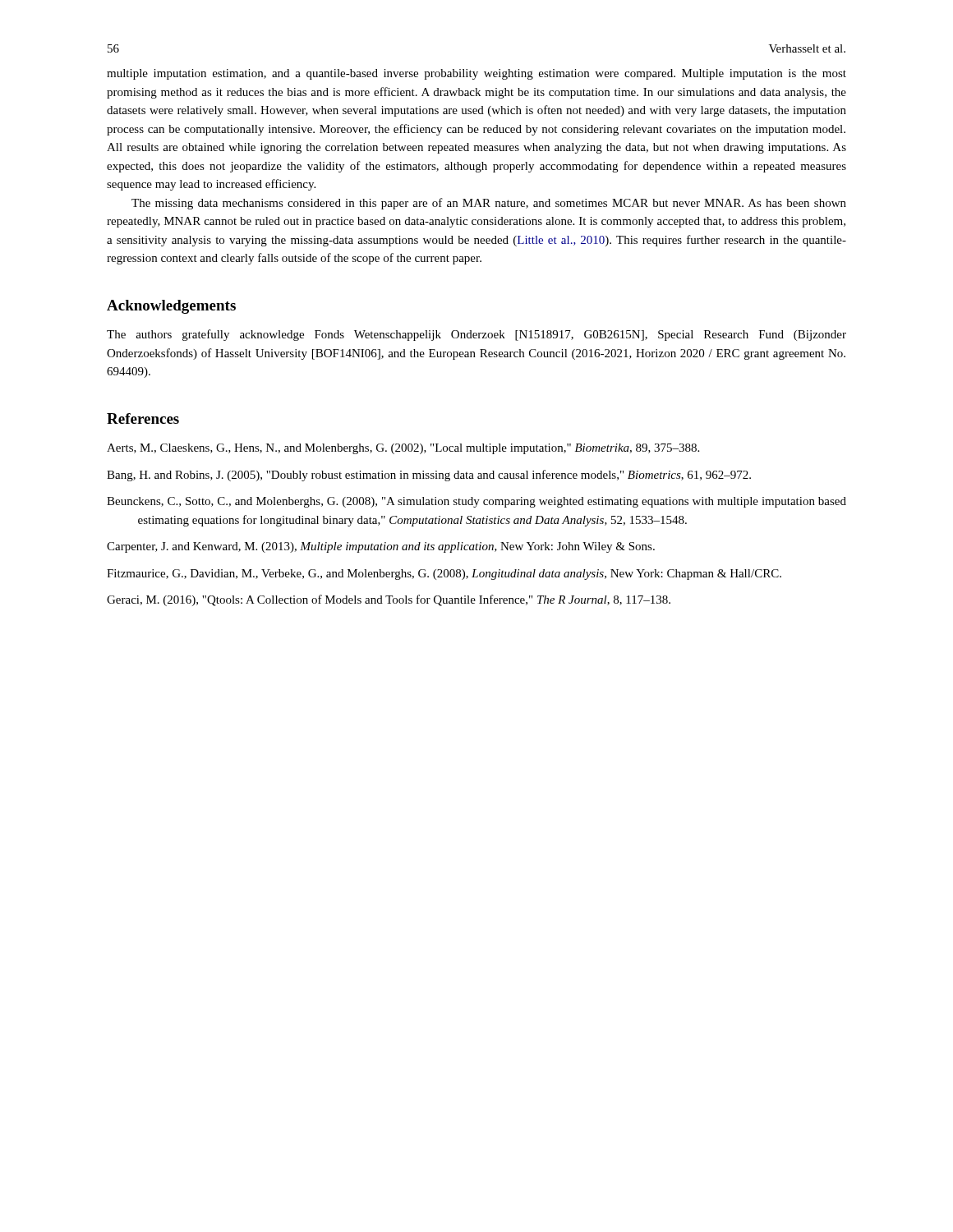Select the text block starting "Bang, H. and Robins, J."
The height and width of the screenshot is (1232, 953).
click(x=429, y=474)
